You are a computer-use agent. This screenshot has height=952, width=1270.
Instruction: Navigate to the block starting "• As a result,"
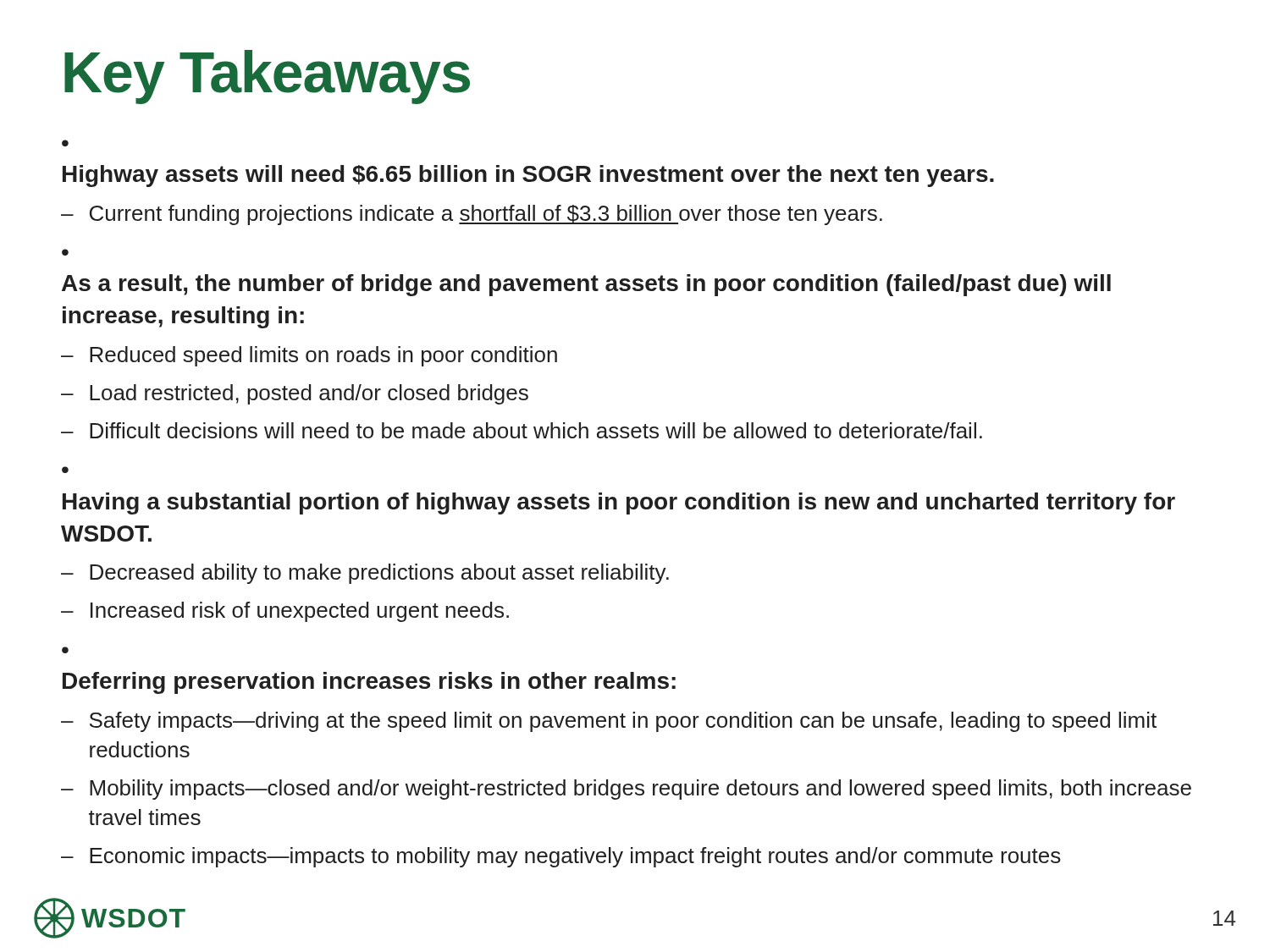65,252
